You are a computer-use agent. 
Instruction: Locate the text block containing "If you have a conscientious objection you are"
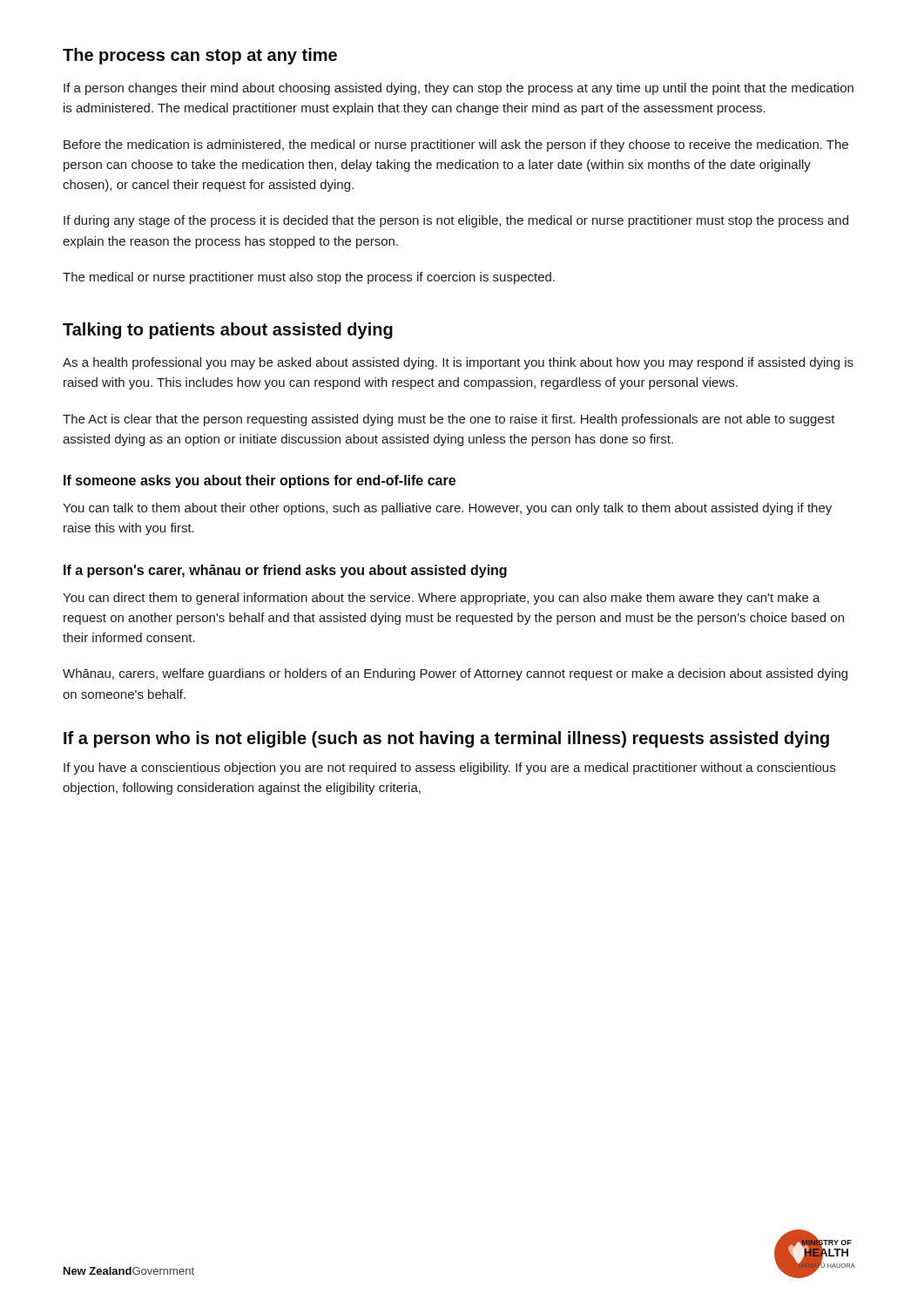[x=449, y=777]
